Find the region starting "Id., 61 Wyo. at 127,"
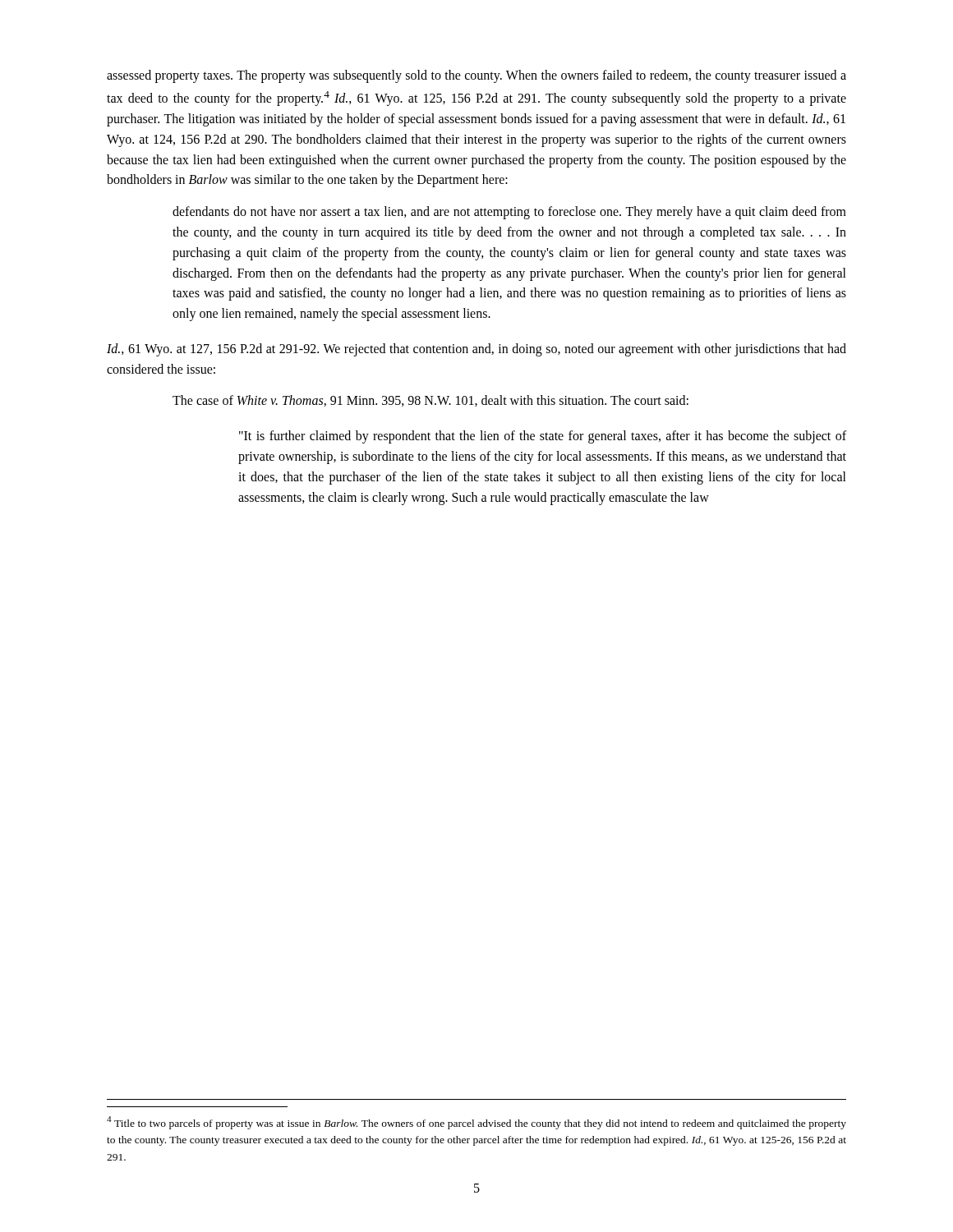This screenshot has width=953, height=1232. point(476,359)
